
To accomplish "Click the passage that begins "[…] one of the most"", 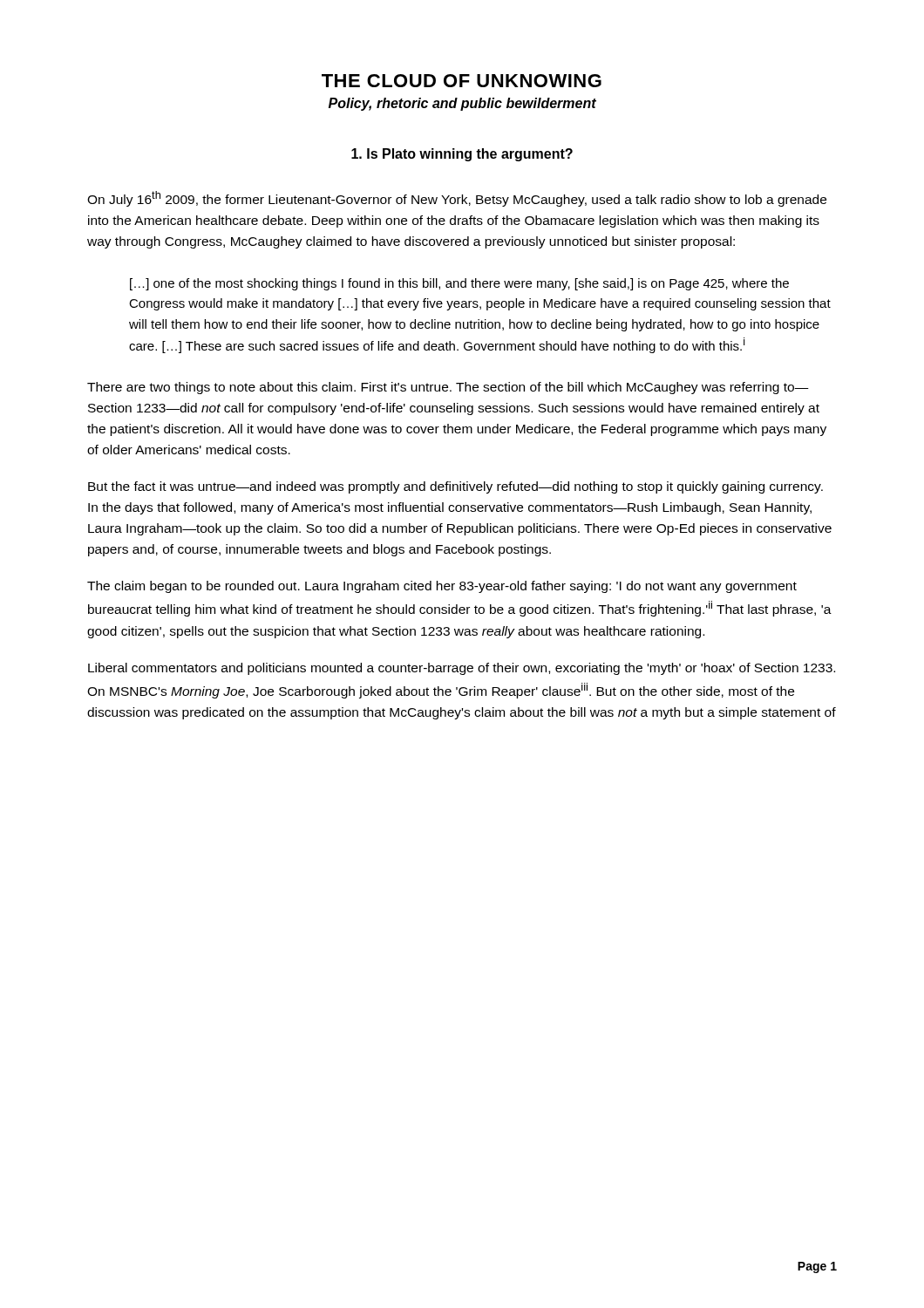I will 480,314.
